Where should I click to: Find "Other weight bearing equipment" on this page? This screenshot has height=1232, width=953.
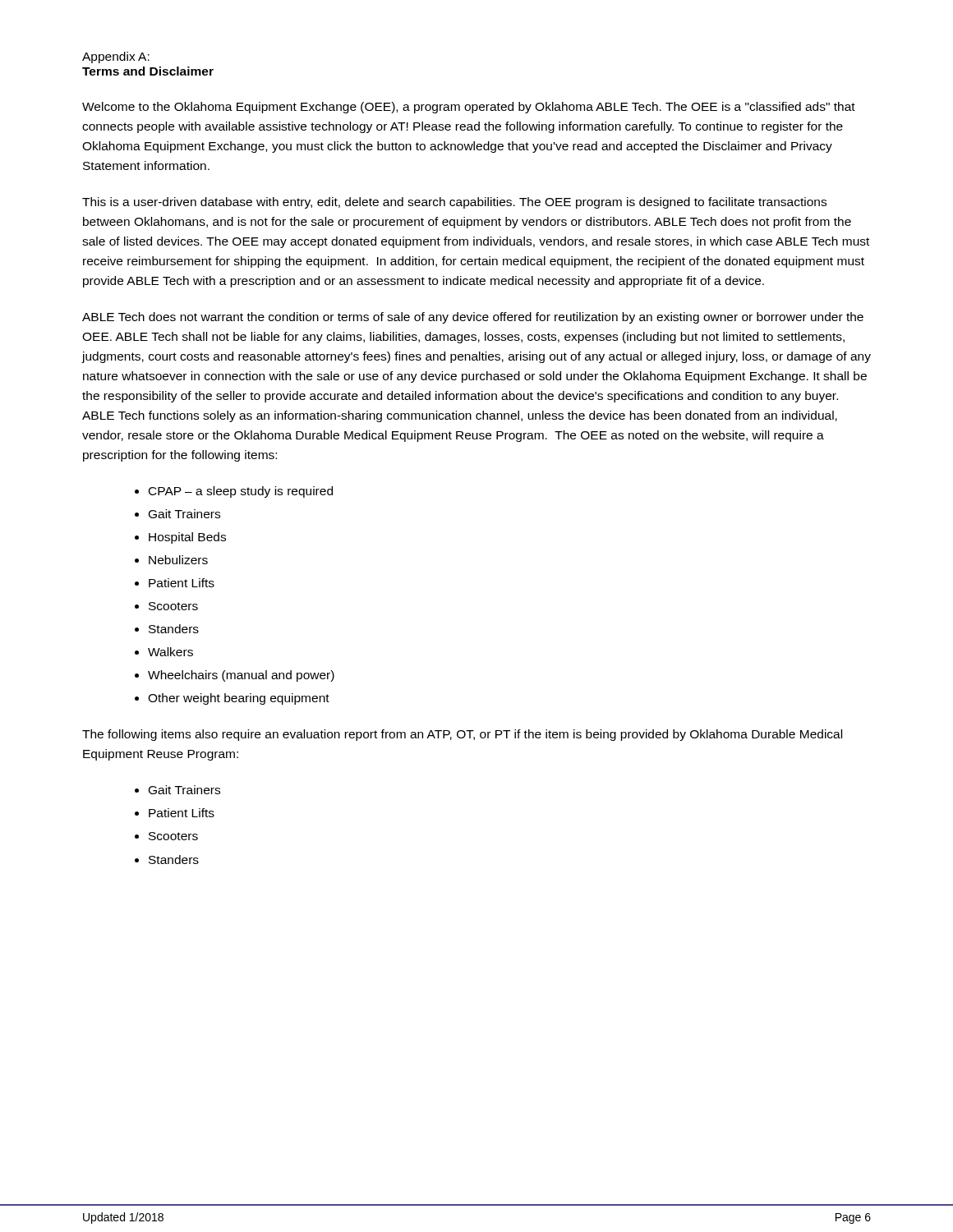pyautogui.click(x=238, y=698)
